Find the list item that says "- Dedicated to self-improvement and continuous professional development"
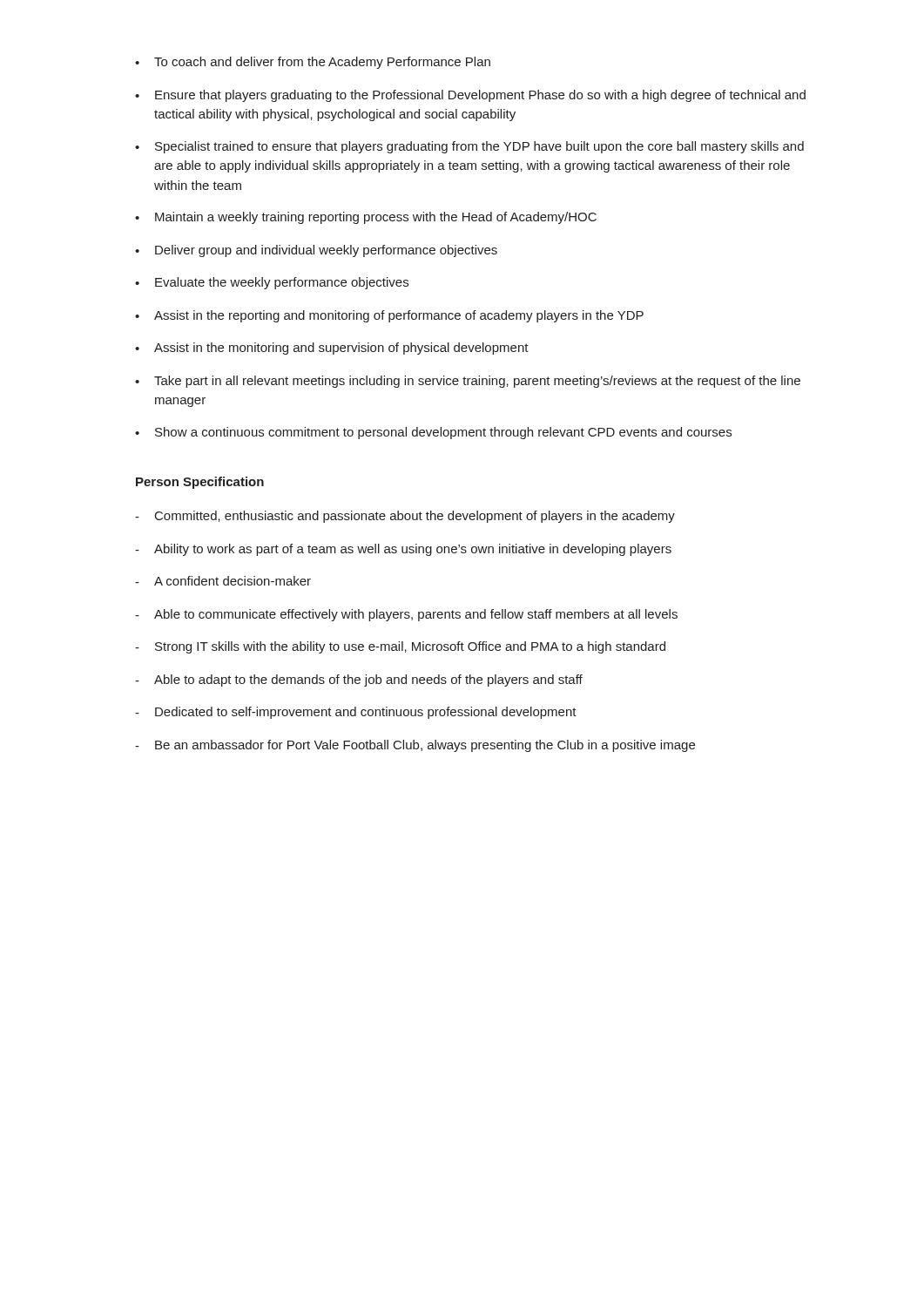Screen dimensions: 1307x924 (473, 713)
